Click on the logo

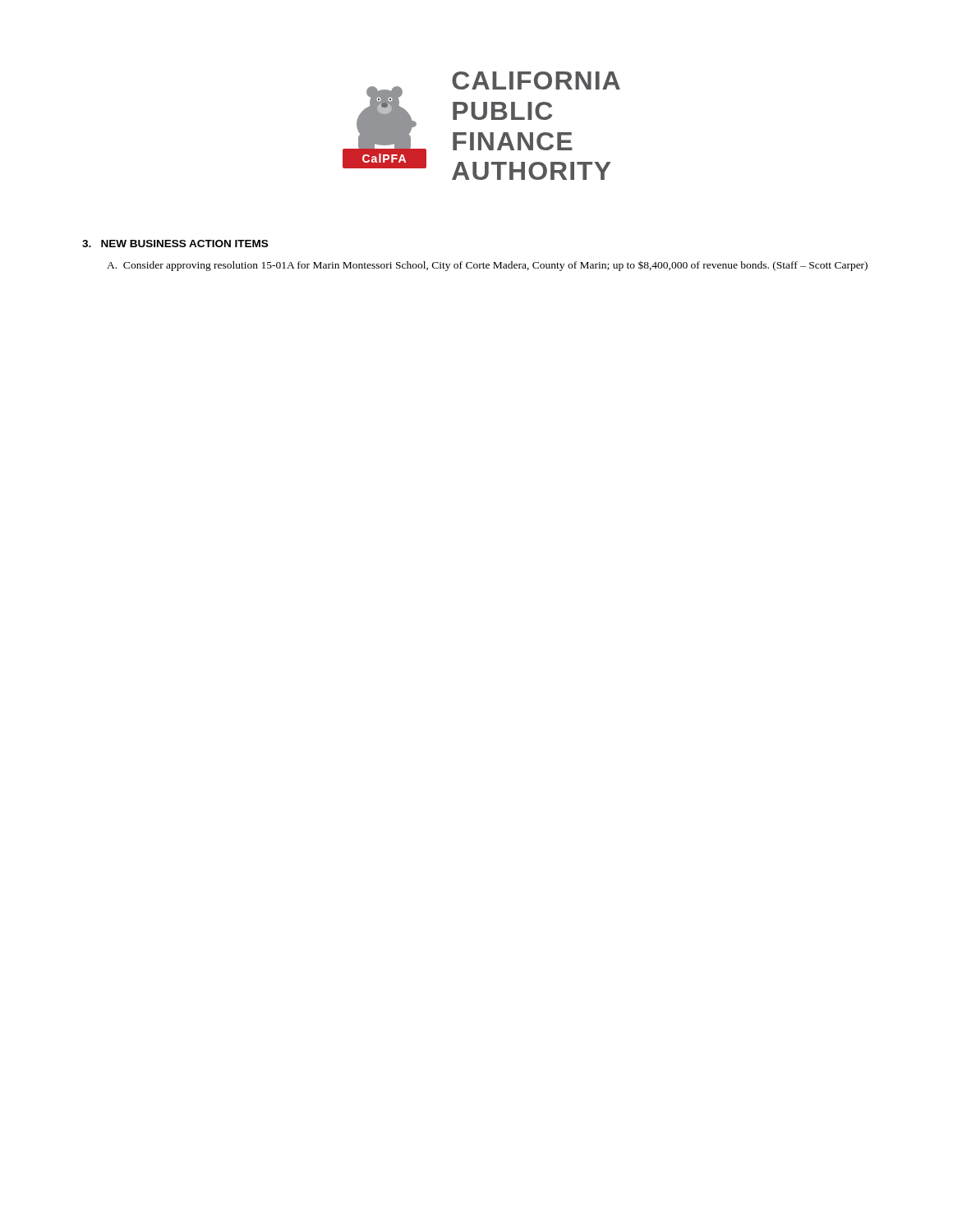(x=476, y=126)
